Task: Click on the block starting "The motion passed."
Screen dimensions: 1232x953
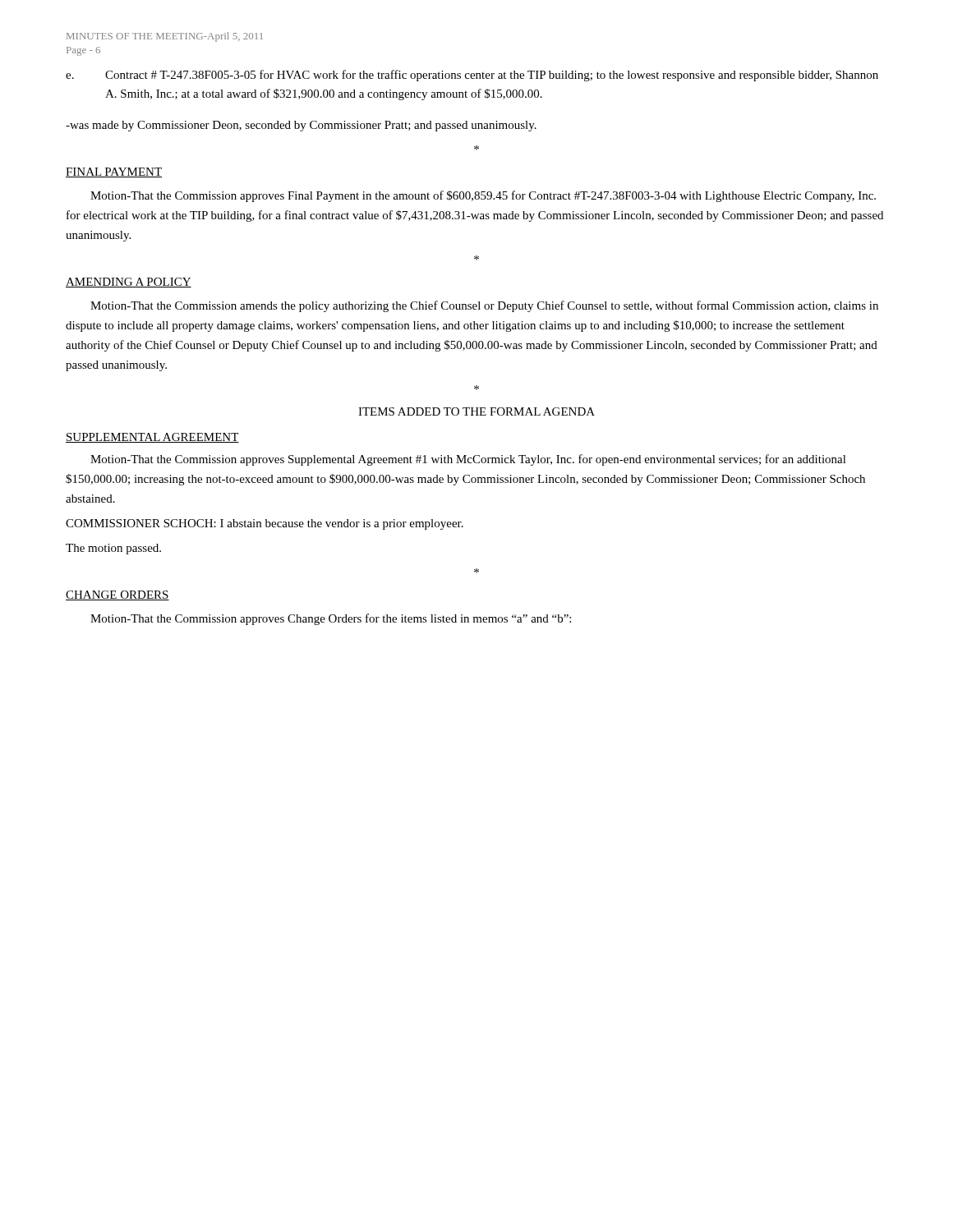Action: [114, 548]
